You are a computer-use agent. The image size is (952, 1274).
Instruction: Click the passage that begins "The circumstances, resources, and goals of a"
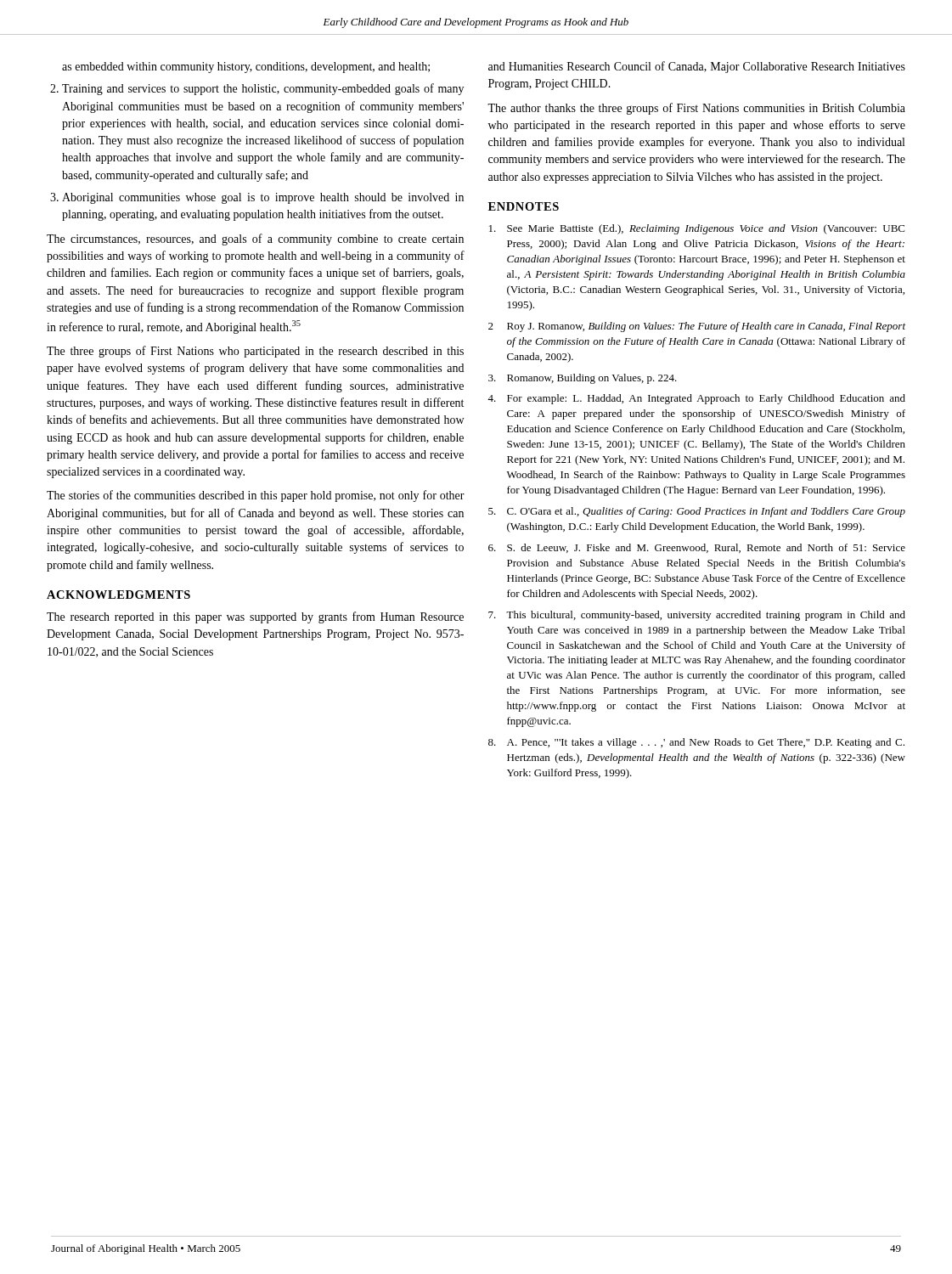point(255,284)
